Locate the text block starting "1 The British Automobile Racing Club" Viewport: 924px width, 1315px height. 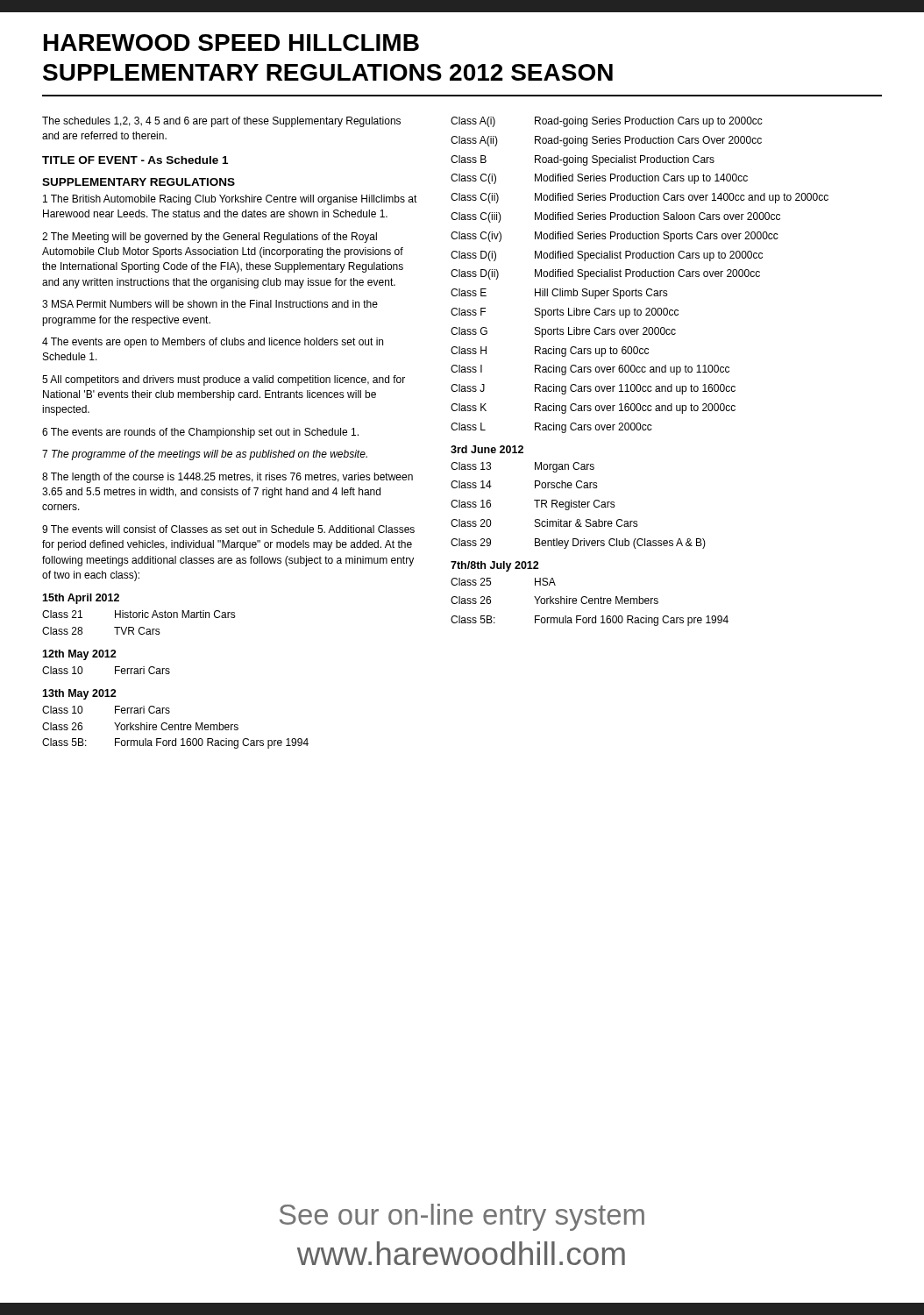click(229, 206)
